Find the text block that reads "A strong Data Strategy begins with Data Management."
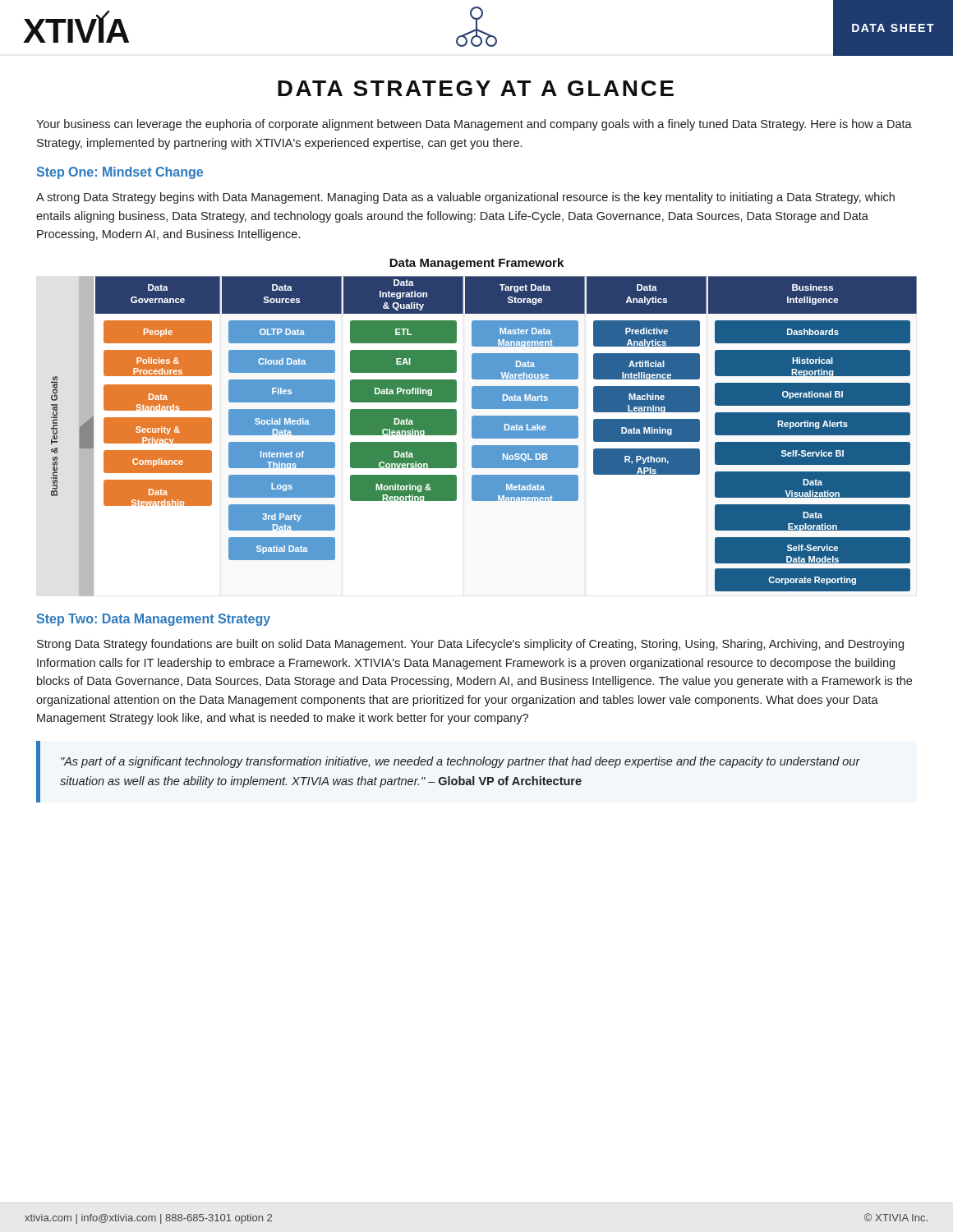Viewport: 953px width, 1232px height. pyautogui.click(x=466, y=216)
